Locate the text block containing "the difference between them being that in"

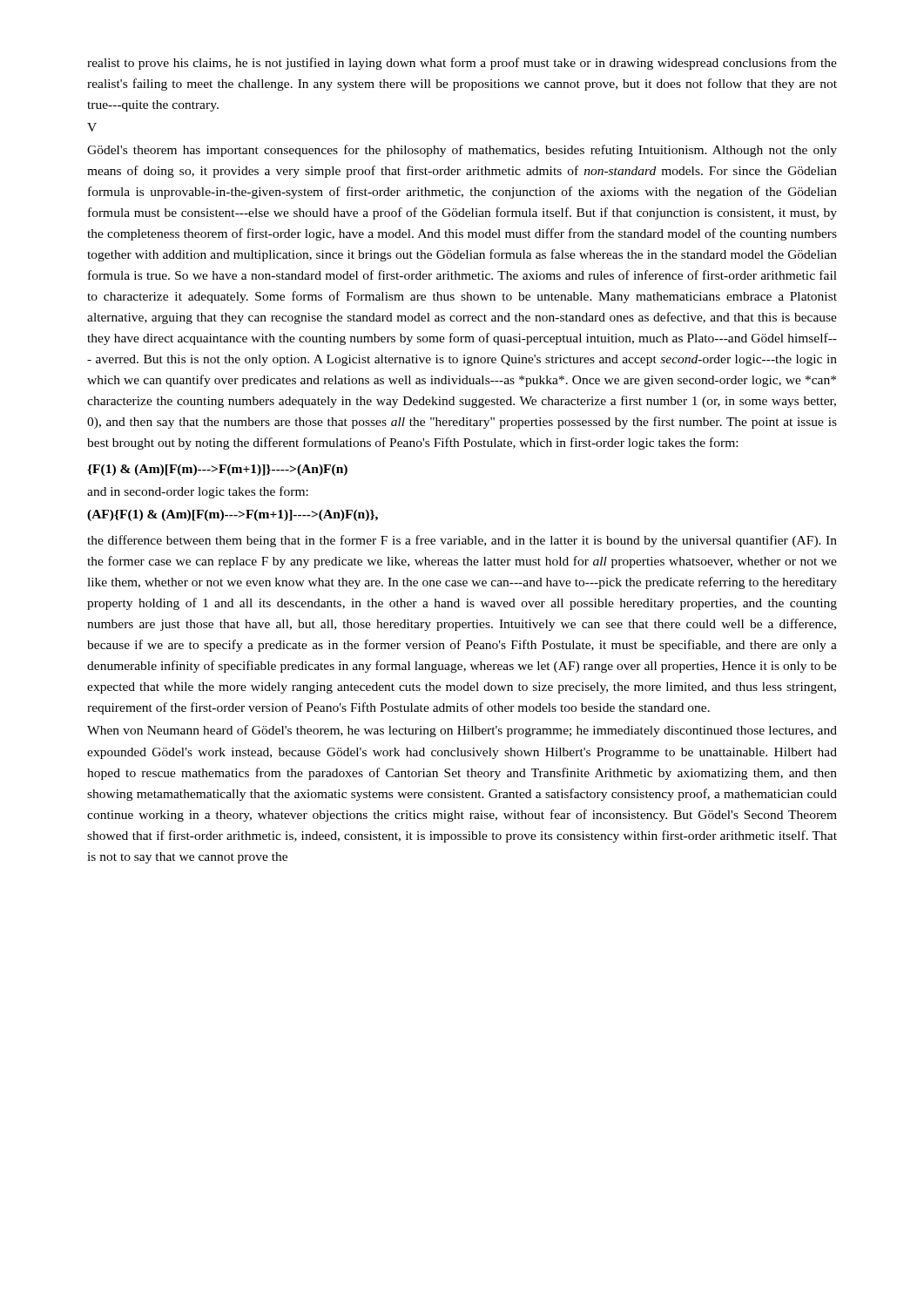pyautogui.click(x=462, y=624)
